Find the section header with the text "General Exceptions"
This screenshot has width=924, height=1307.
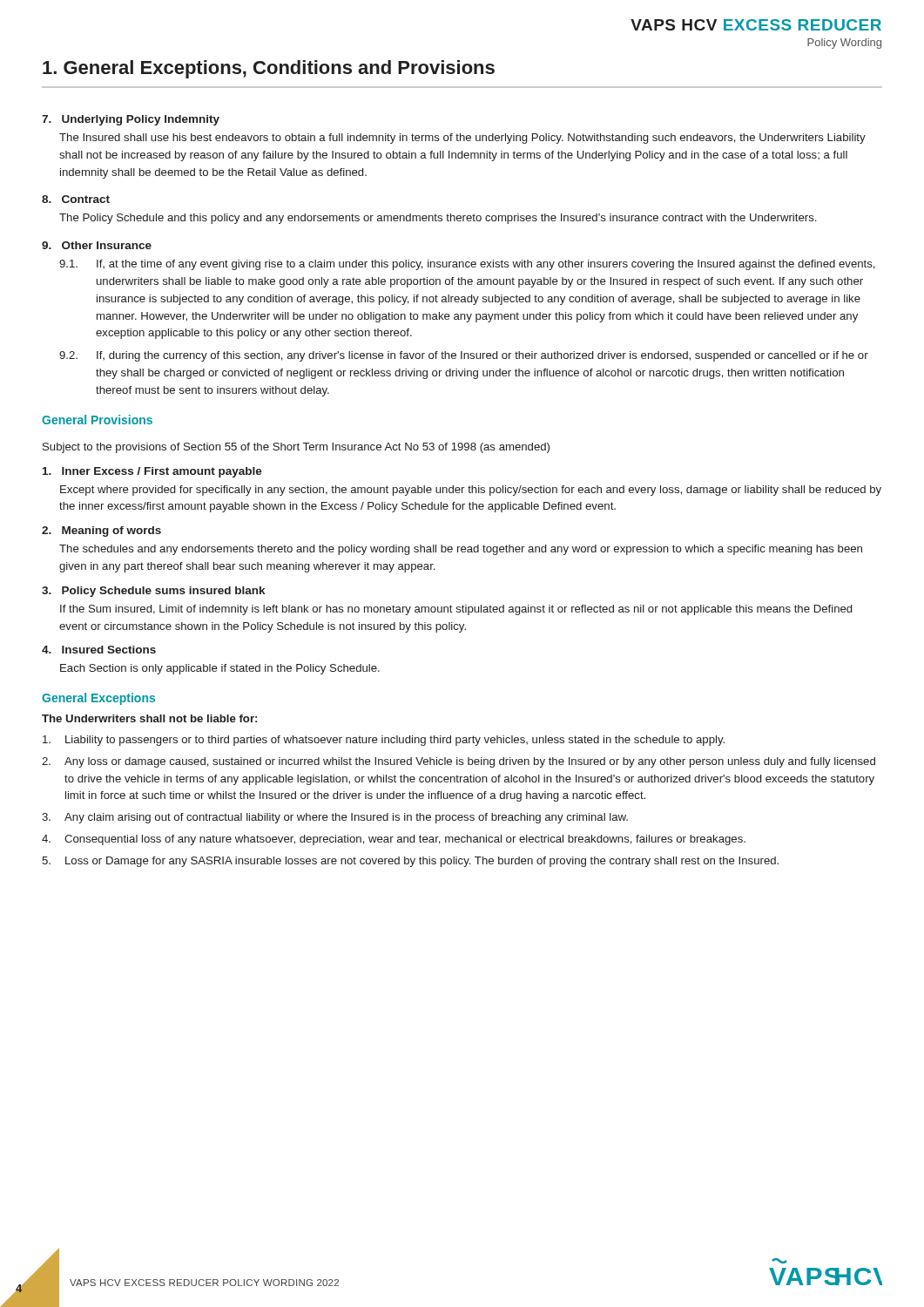[x=98, y=699]
